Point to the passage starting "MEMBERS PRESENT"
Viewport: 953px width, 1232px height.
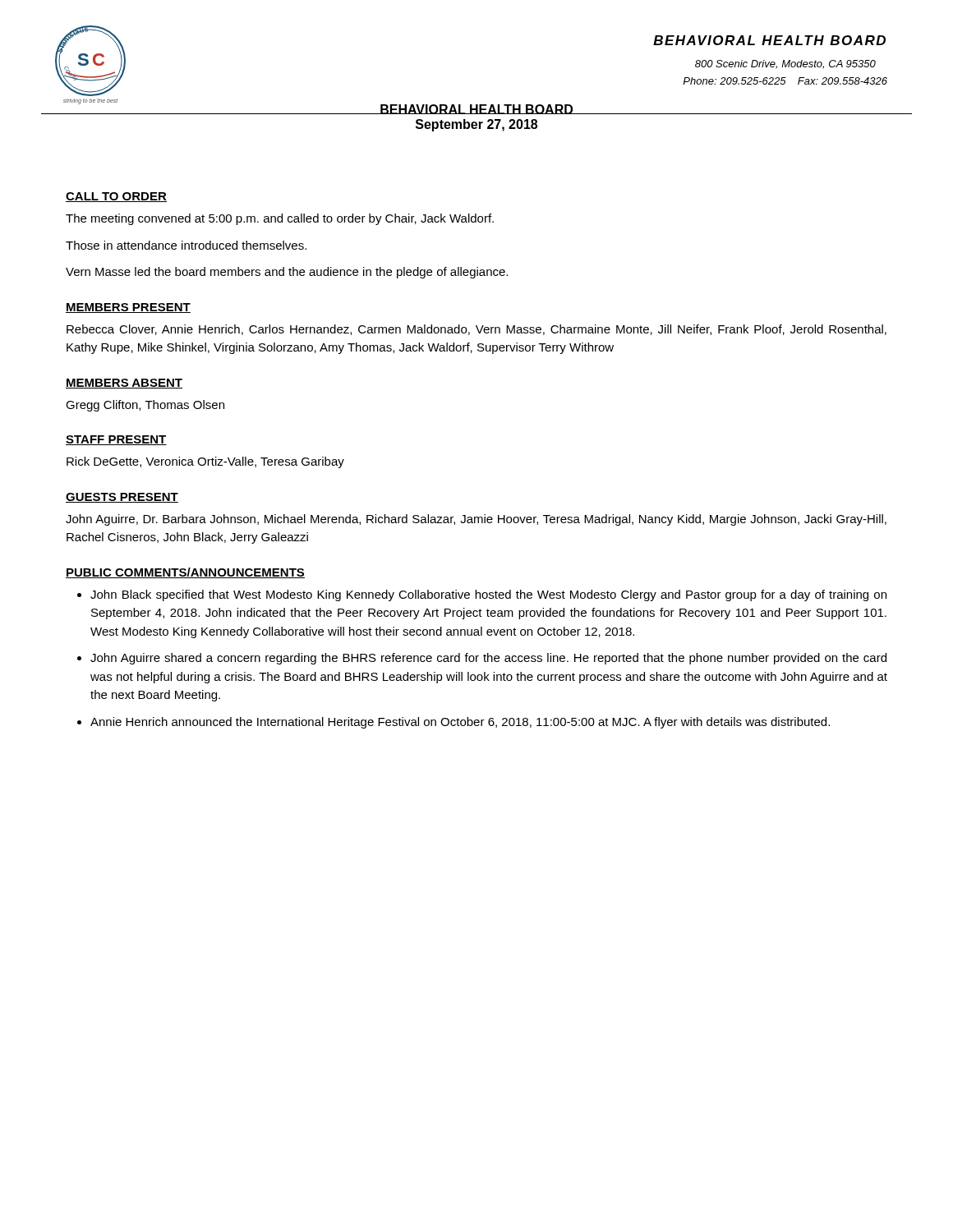click(x=128, y=306)
